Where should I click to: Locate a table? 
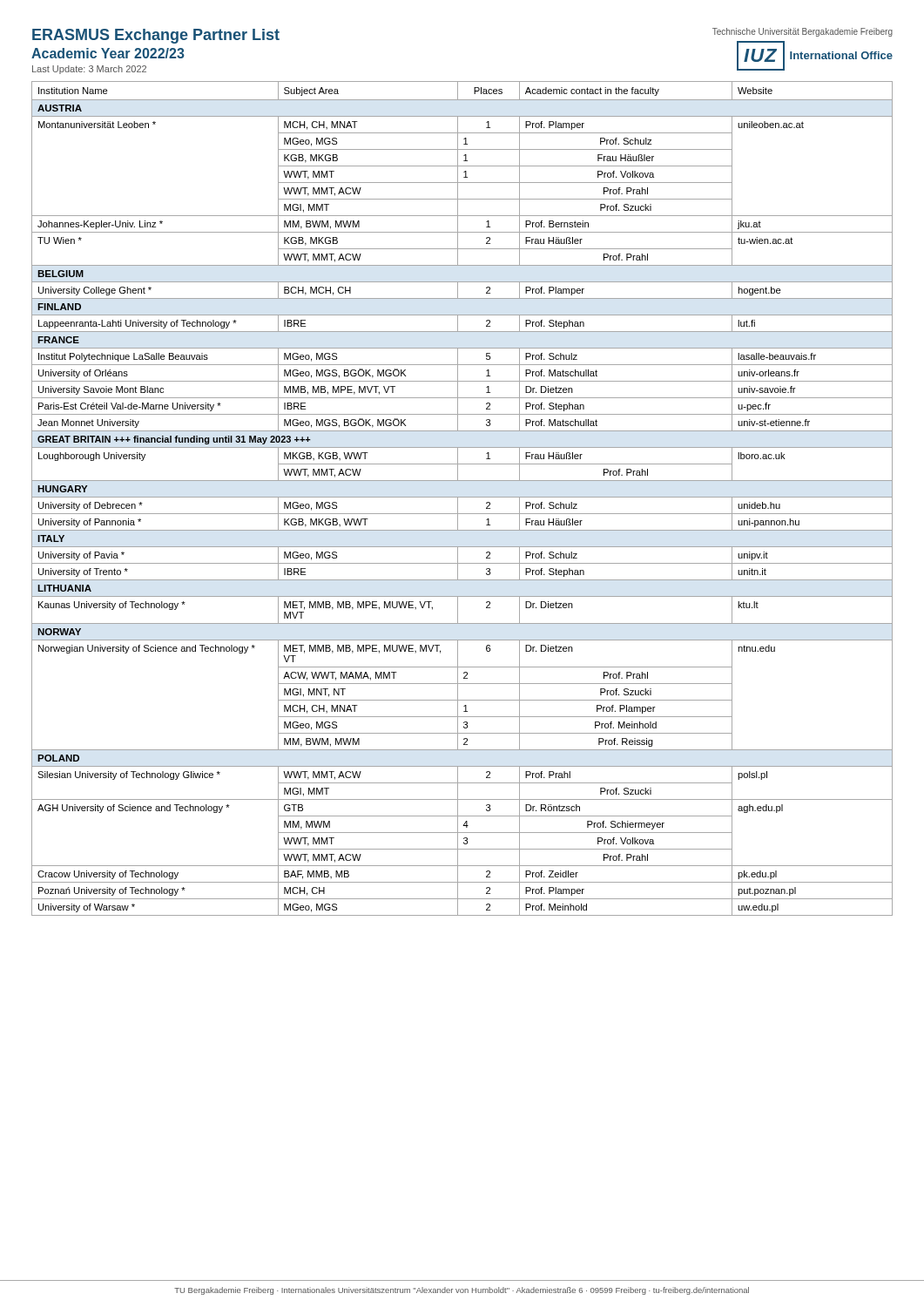[462, 498]
